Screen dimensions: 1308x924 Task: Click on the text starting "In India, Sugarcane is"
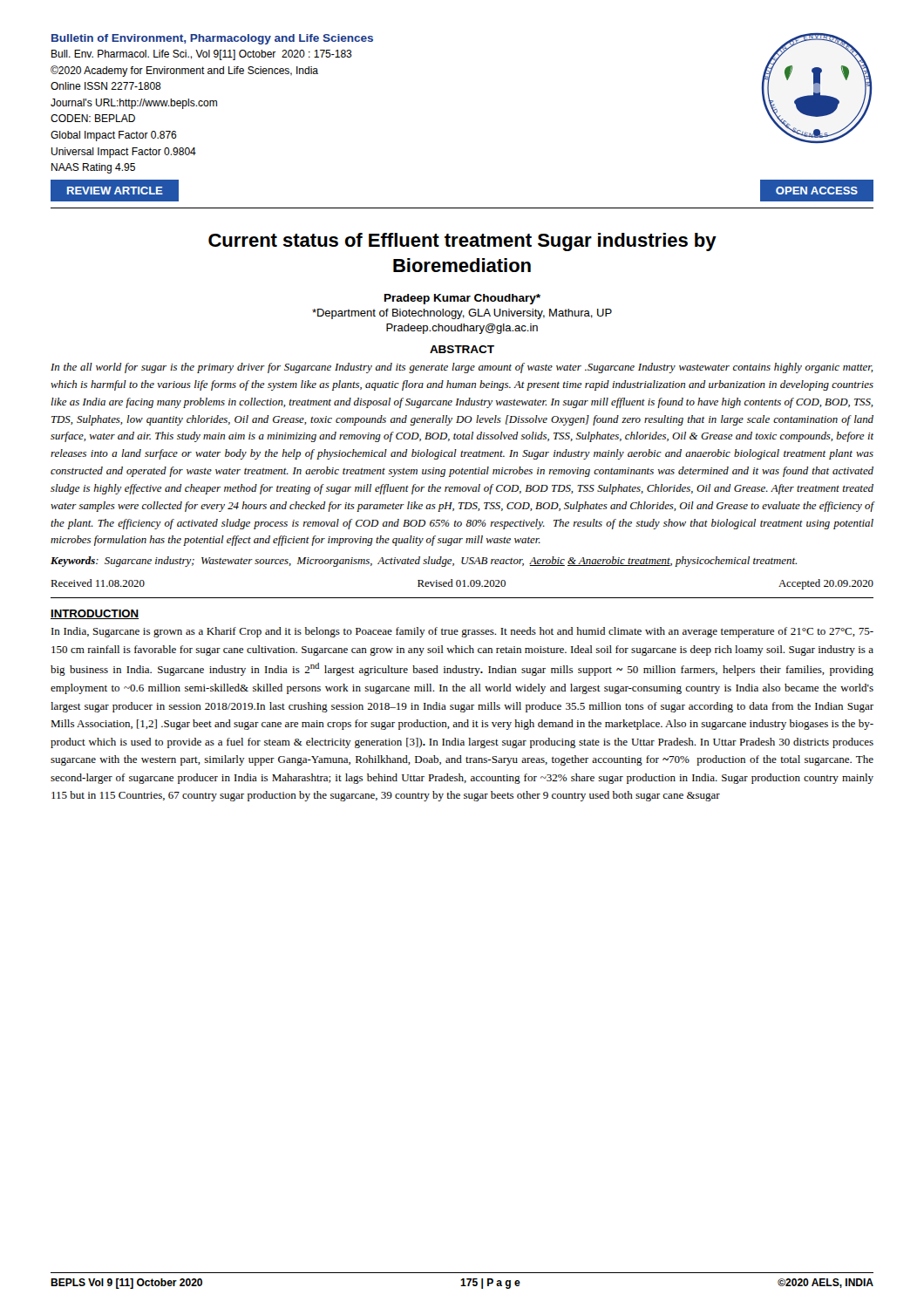pyautogui.click(x=462, y=713)
